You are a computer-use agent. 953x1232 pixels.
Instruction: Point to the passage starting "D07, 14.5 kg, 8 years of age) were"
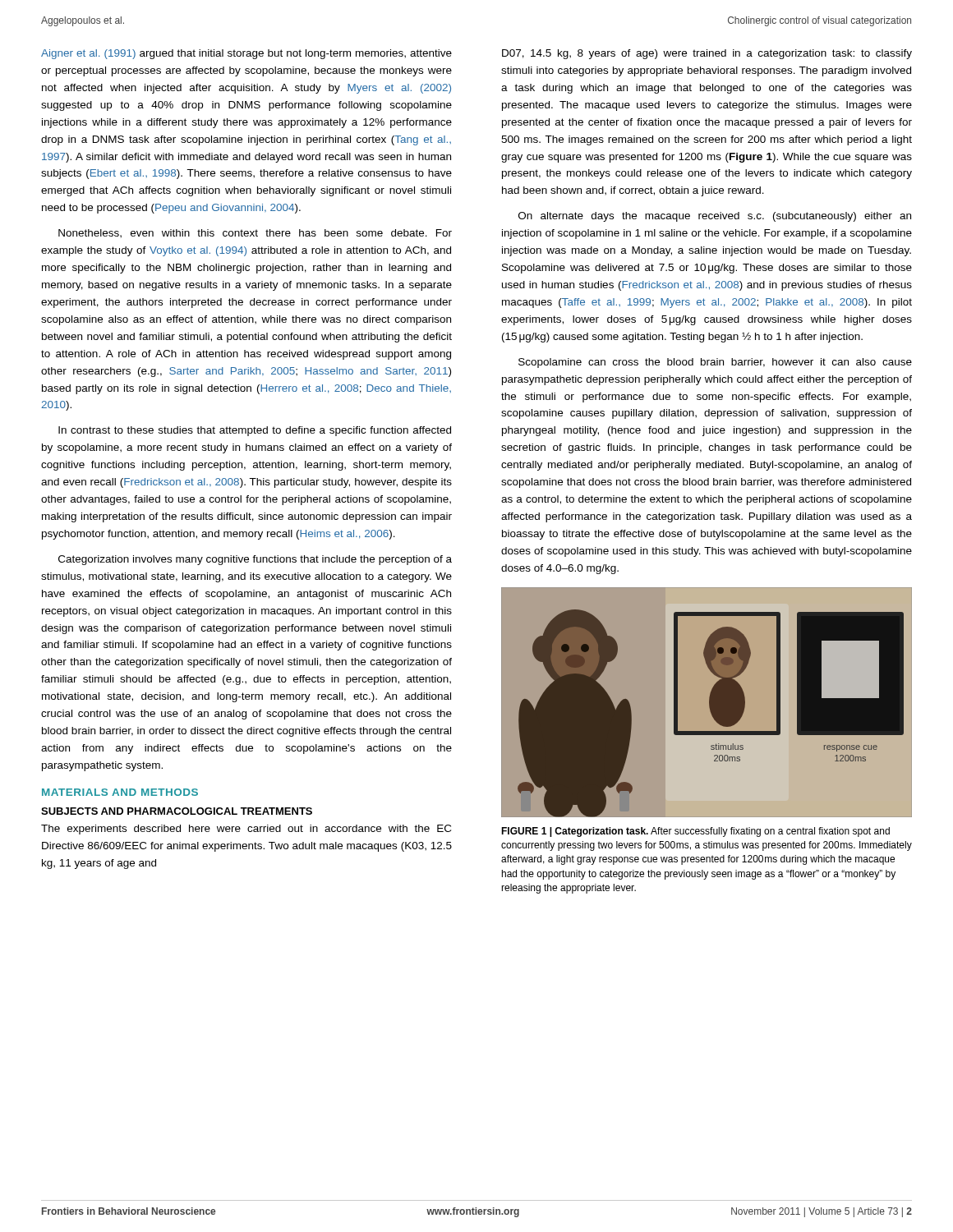tap(707, 123)
